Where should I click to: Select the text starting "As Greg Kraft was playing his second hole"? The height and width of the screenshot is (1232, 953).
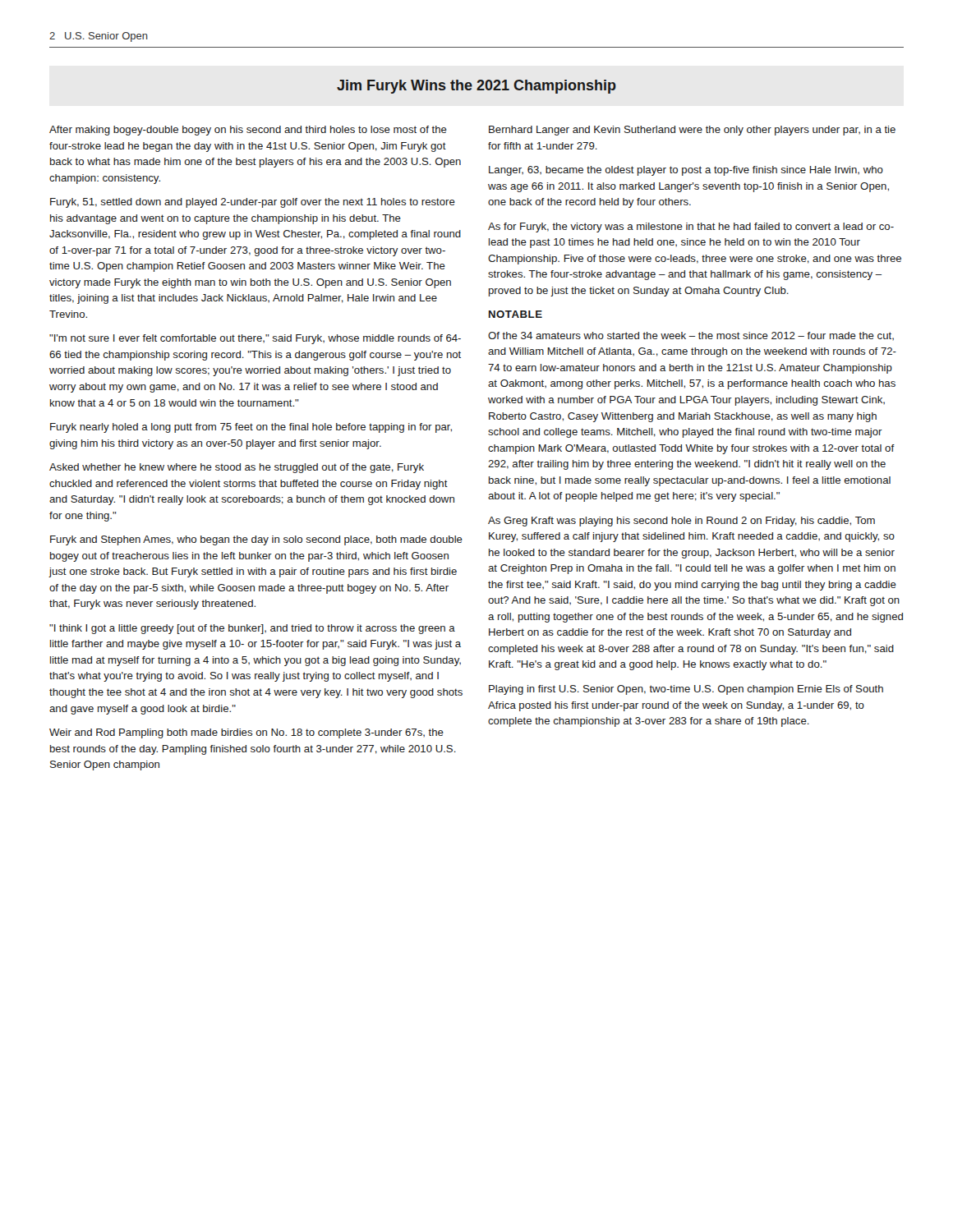pyautogui.click(x=696, y=592)
